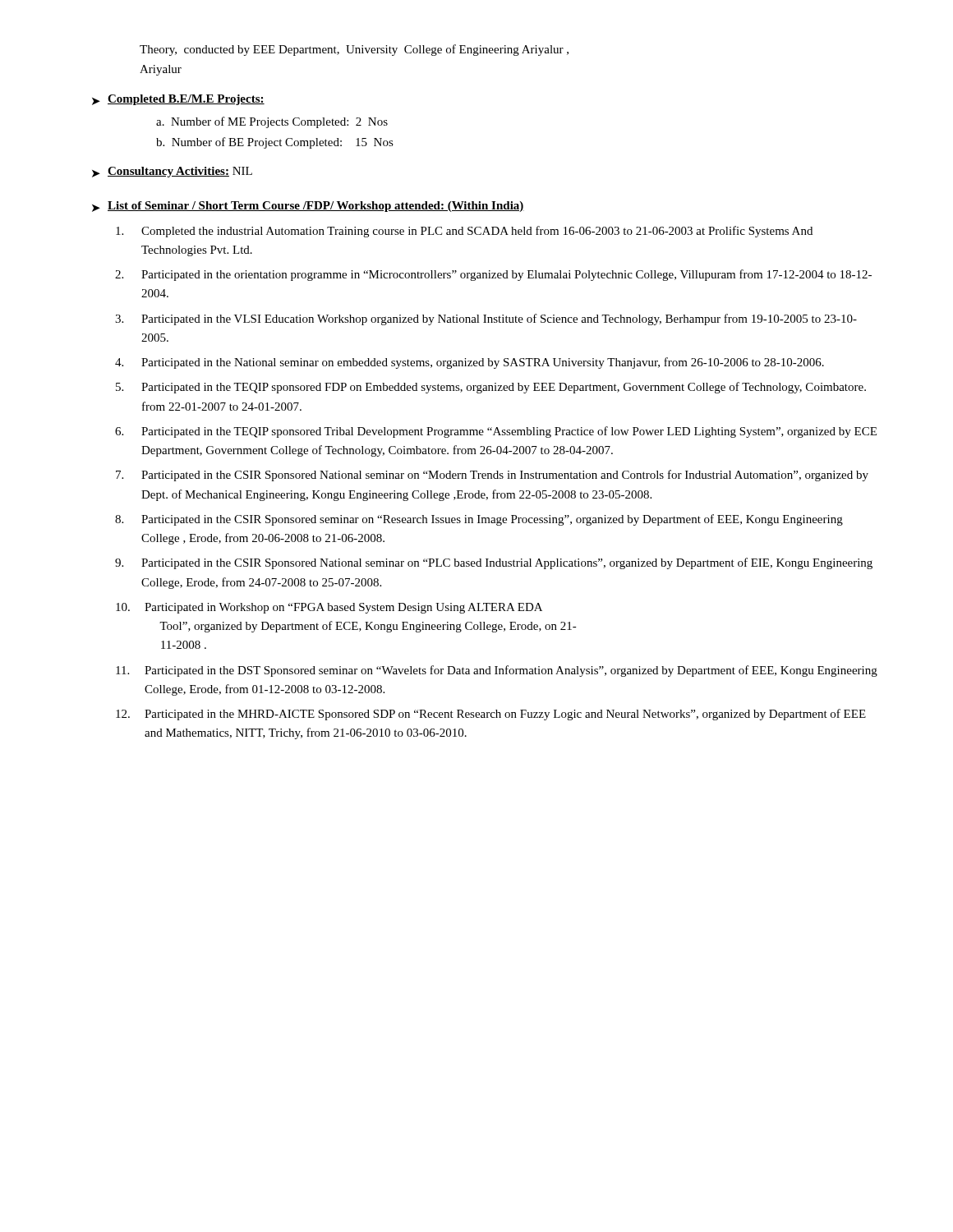Point to the text block starting "➤ Consultancy Activities: NIL"
This screenshot has height=1232, width=953.
[x=172, y=172]
